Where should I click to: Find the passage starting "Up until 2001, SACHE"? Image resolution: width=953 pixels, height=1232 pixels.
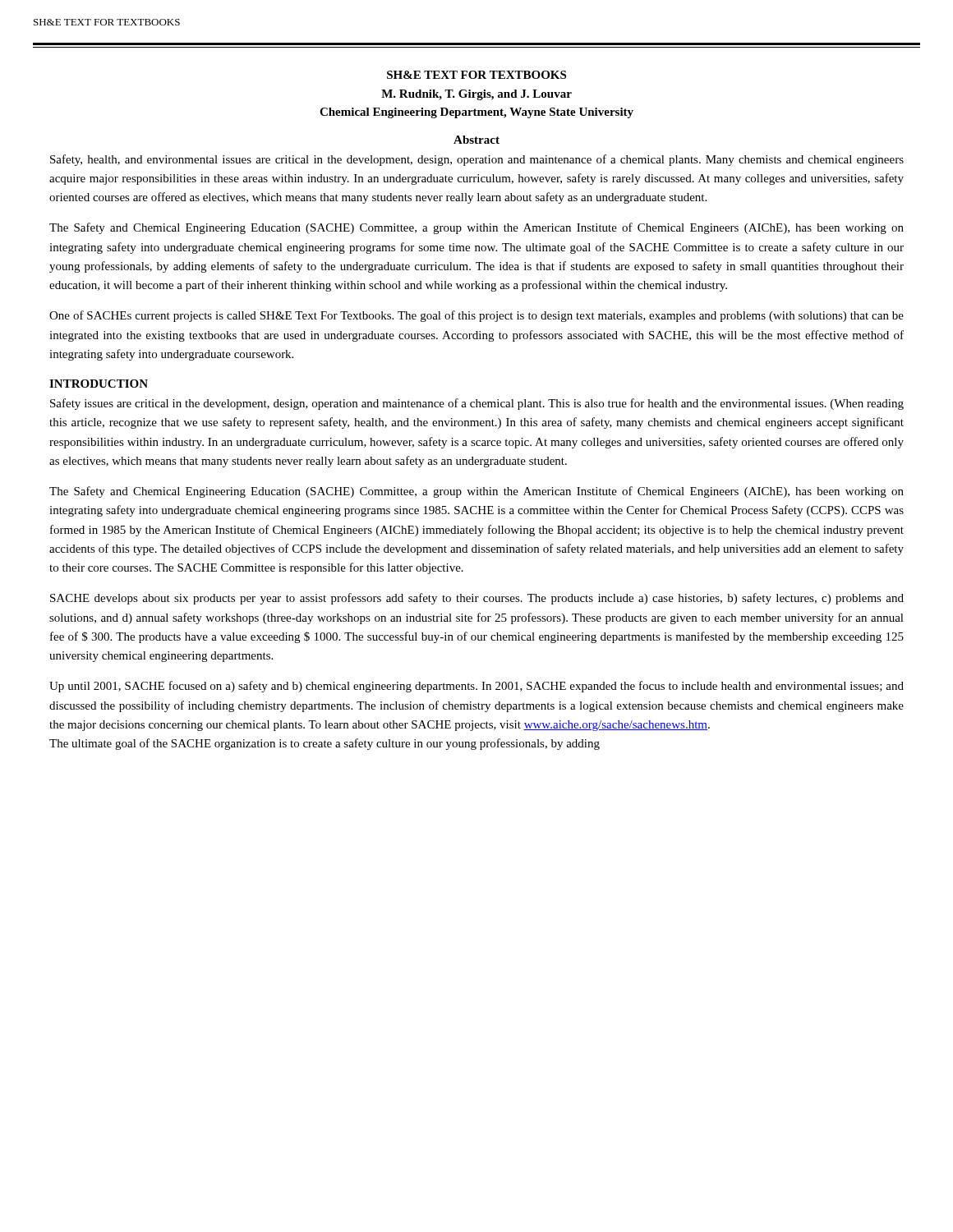476,715
